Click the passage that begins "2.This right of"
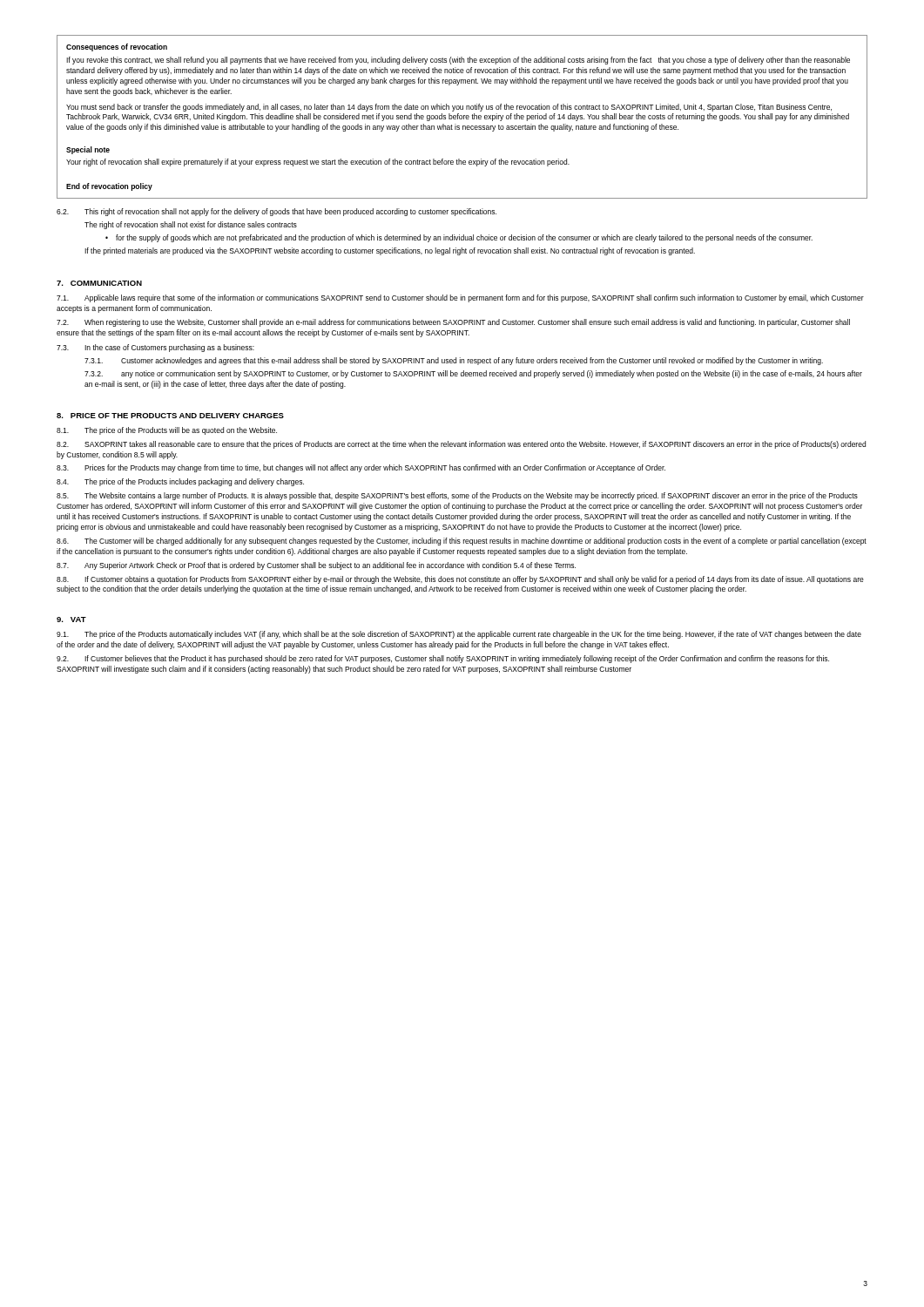Screen dimensions: 1307x924 (x=277, y=213)
